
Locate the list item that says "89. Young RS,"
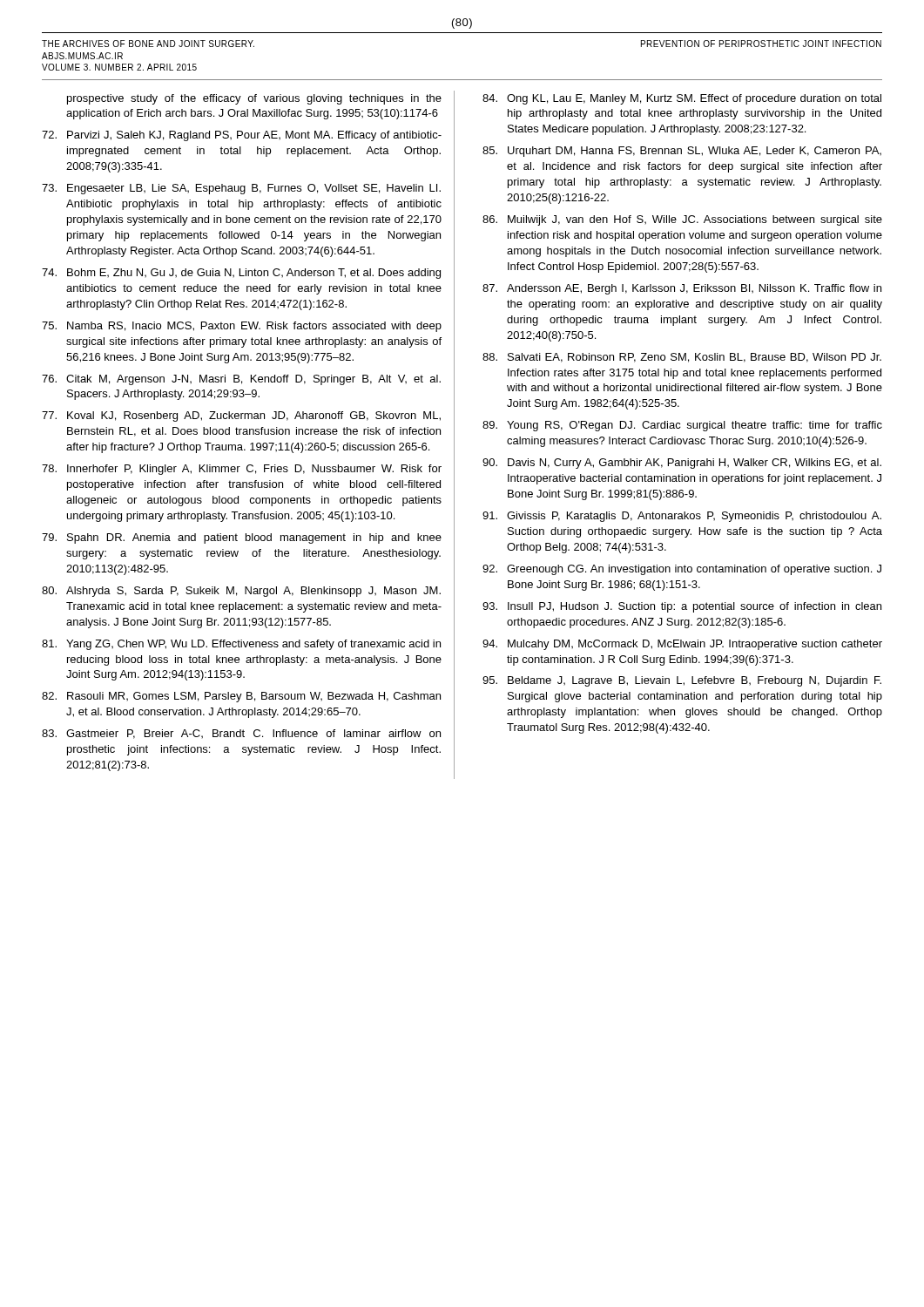pos(682,433)
